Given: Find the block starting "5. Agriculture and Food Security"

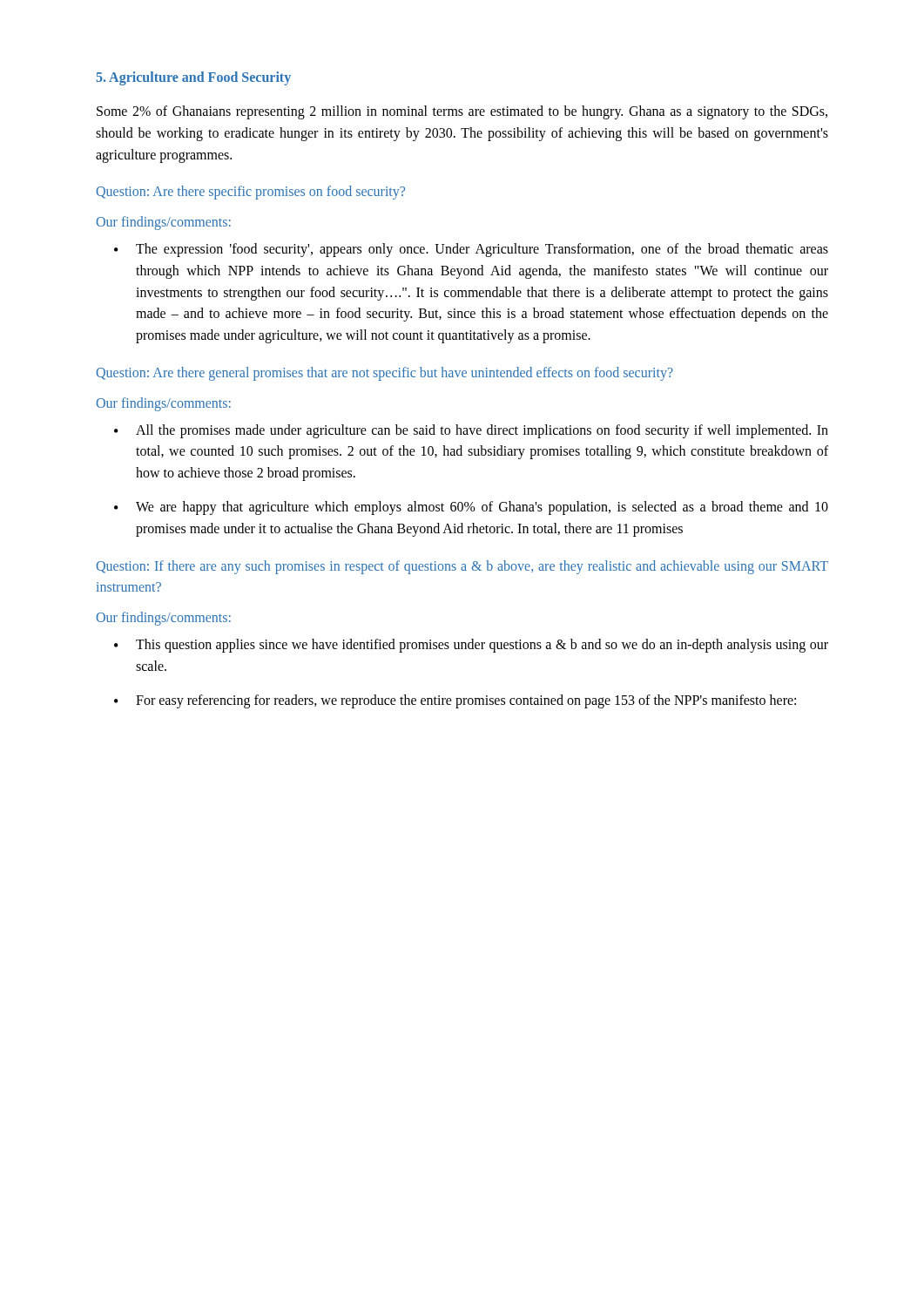Looking at the screenshot, I should [x=193, y=77].
